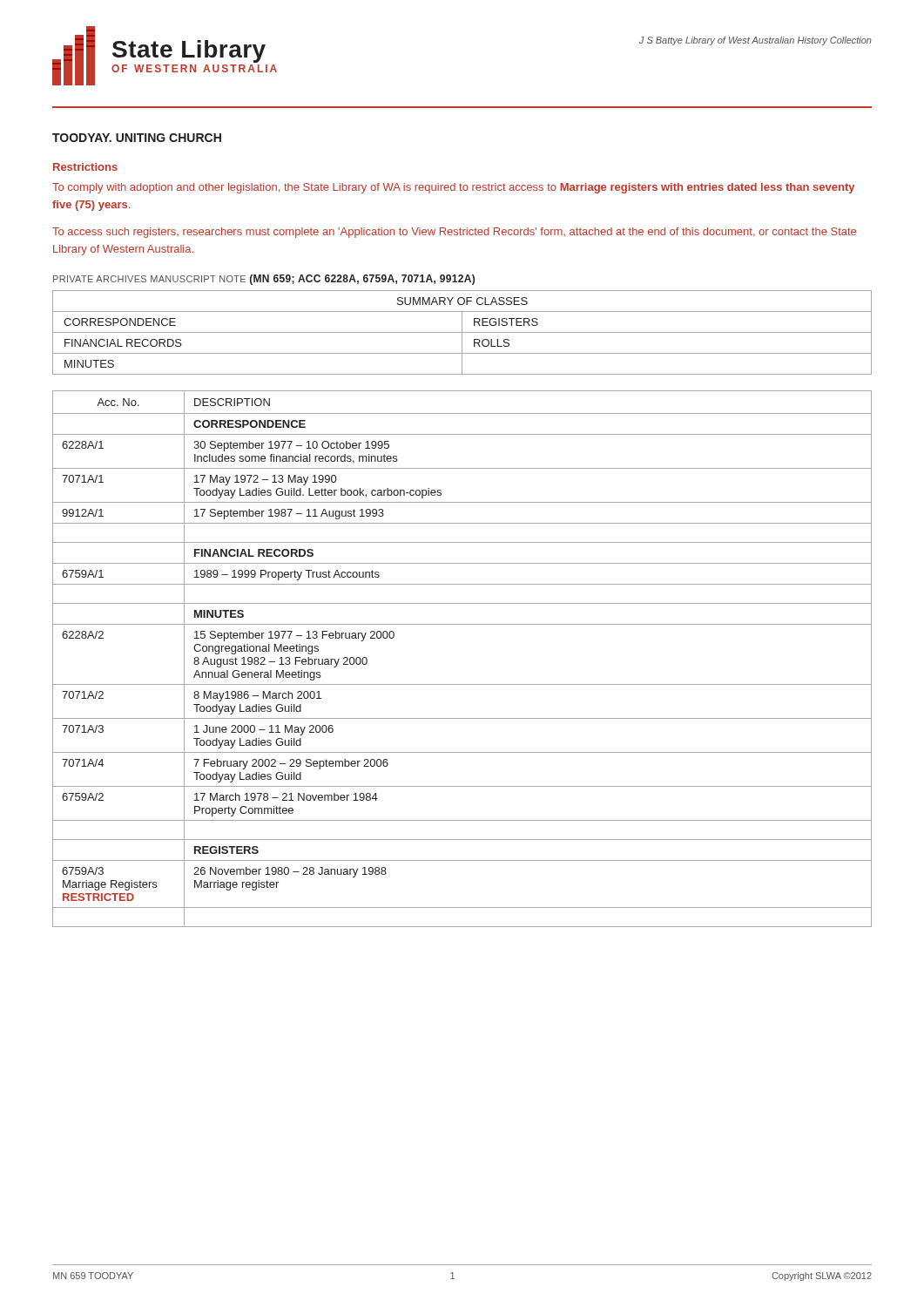Point to the region starting "TOODYAY. UNITING CHURCH"

point(137,138)
